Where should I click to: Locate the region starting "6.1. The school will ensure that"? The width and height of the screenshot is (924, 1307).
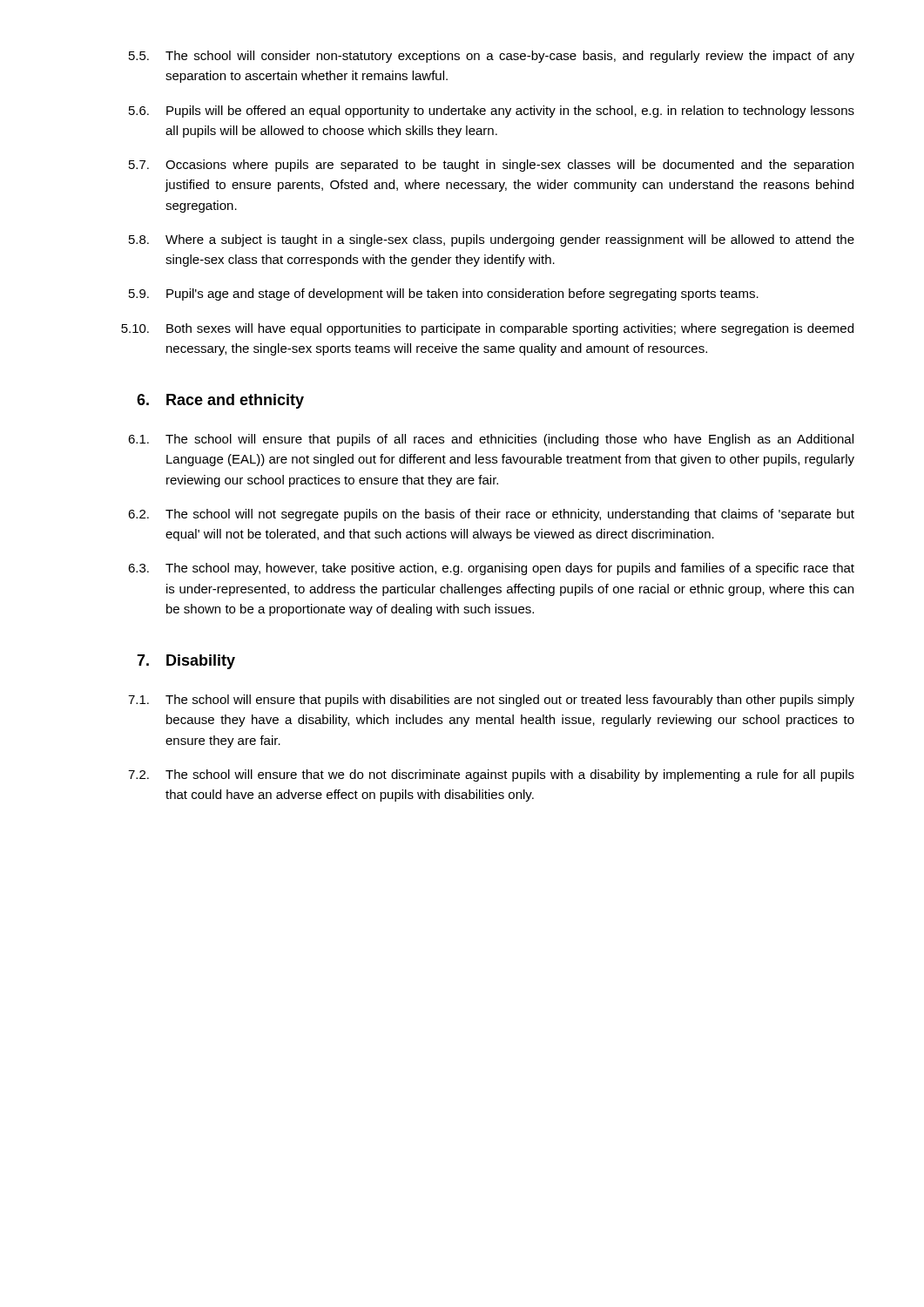tap(471, 459)
